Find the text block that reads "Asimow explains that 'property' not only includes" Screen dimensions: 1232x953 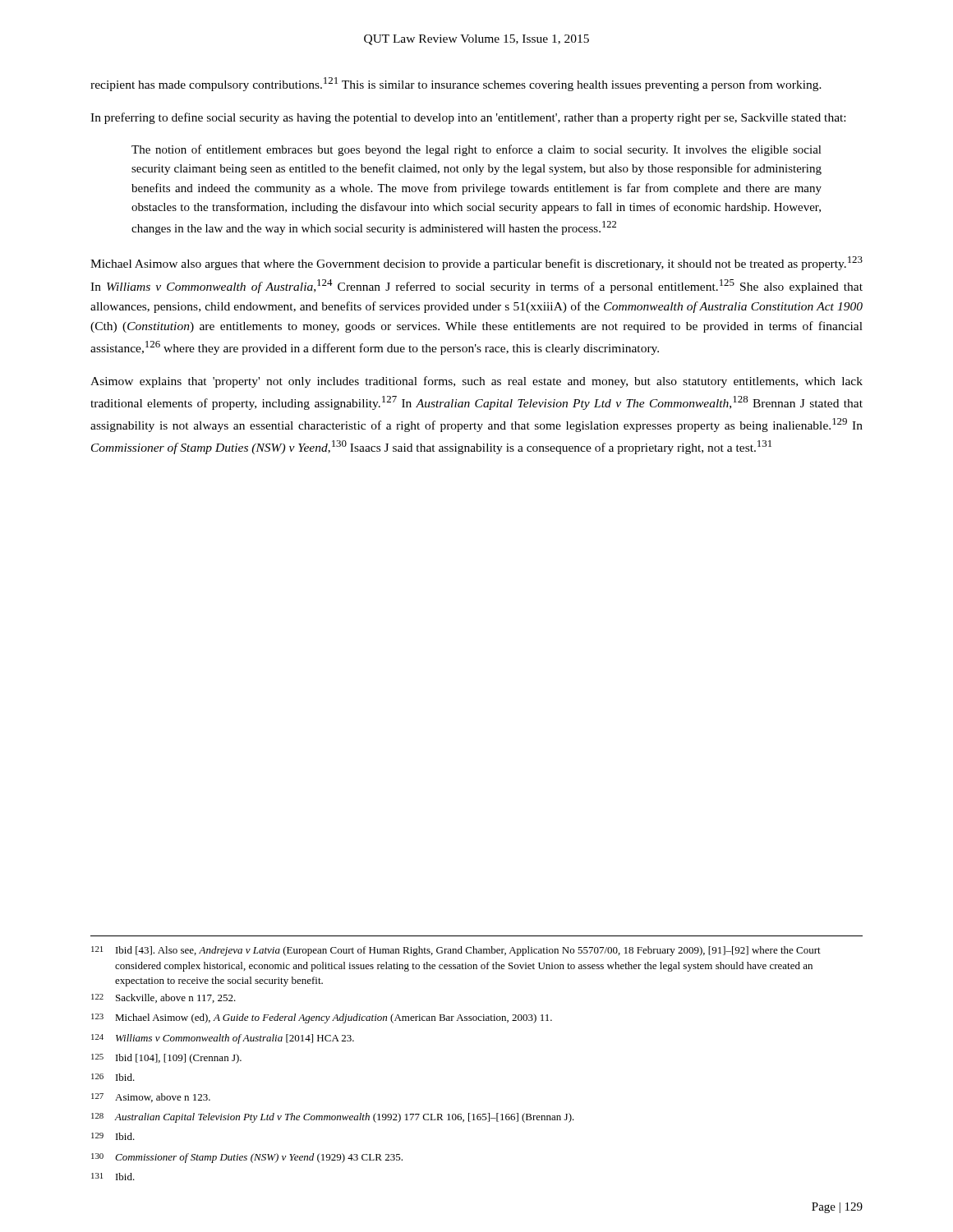pyautogui.click(x=476, y=415)
